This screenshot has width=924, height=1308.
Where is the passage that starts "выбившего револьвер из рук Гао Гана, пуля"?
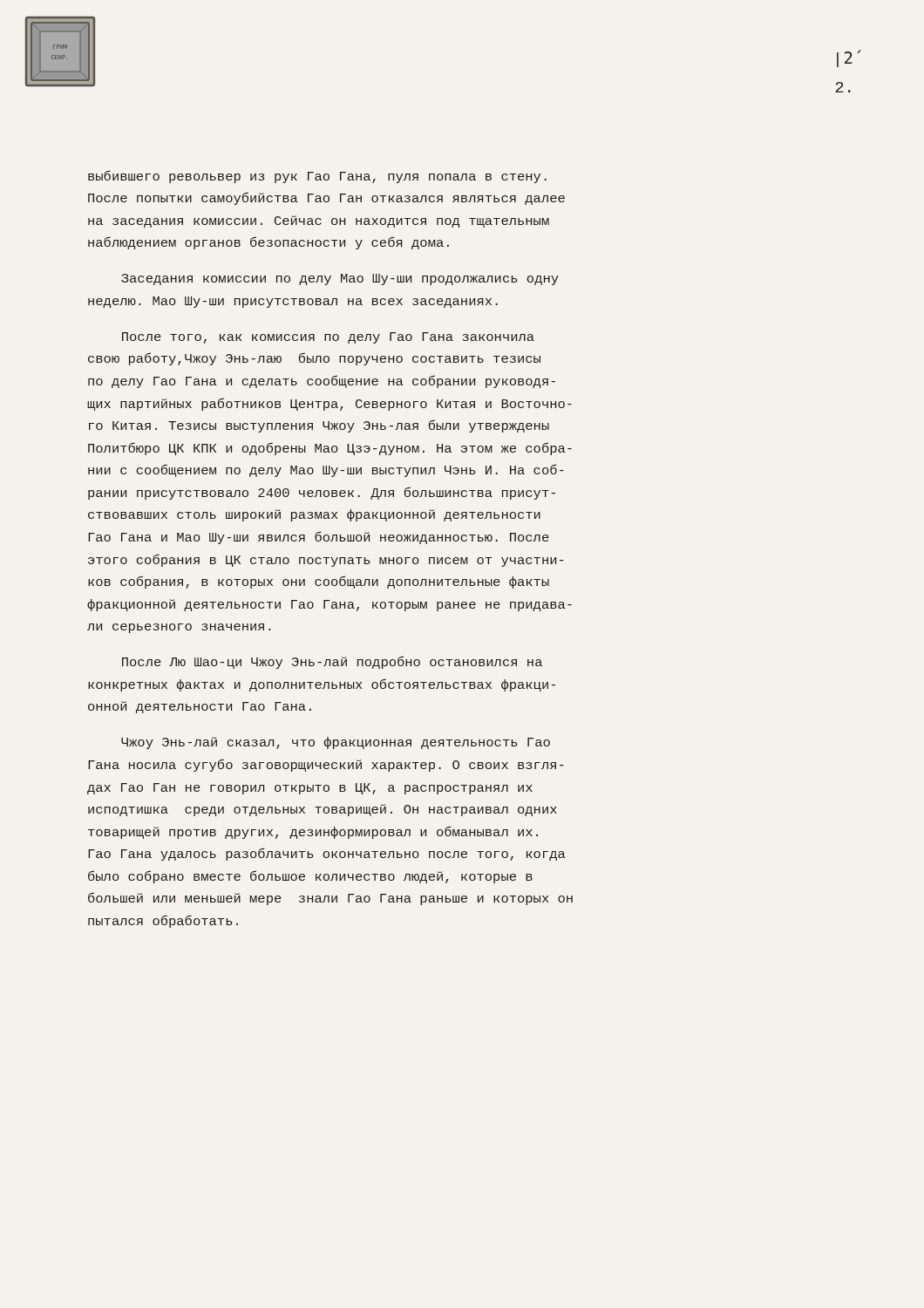point(471,550)
